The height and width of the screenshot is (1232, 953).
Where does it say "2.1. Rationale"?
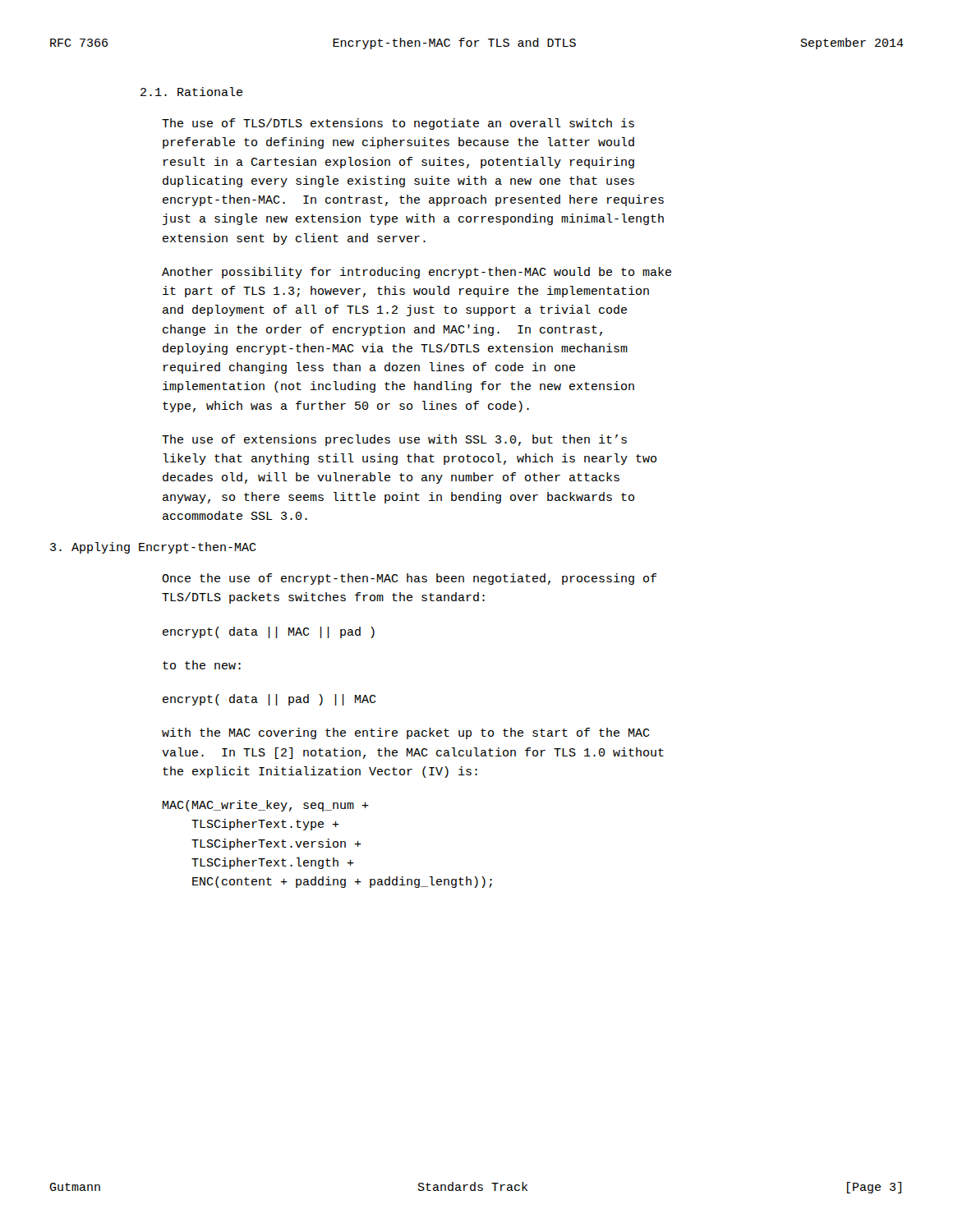pyautogui.click(x=191, y=93)
